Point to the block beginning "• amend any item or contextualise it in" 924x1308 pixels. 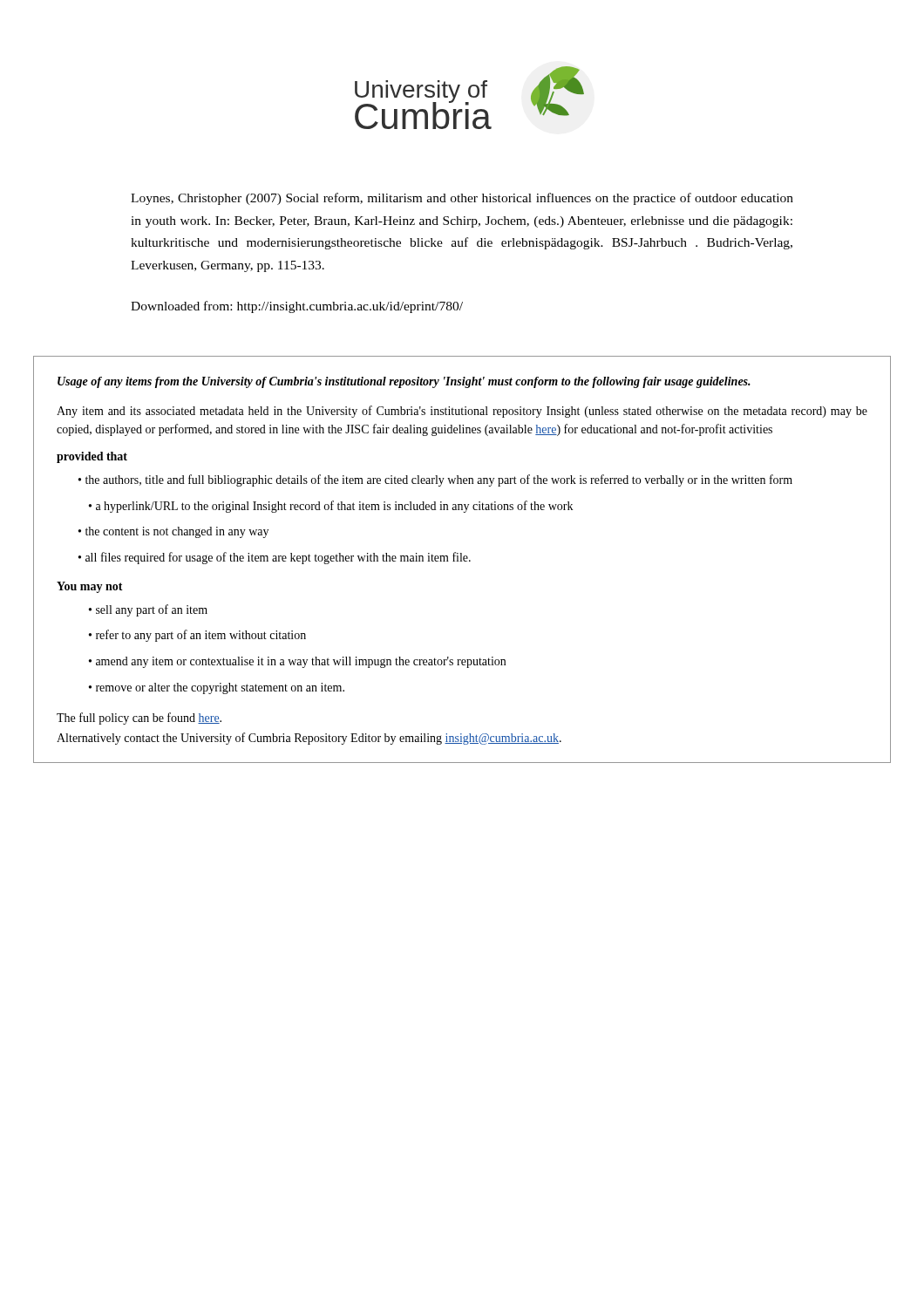click(x=297, y=661)
